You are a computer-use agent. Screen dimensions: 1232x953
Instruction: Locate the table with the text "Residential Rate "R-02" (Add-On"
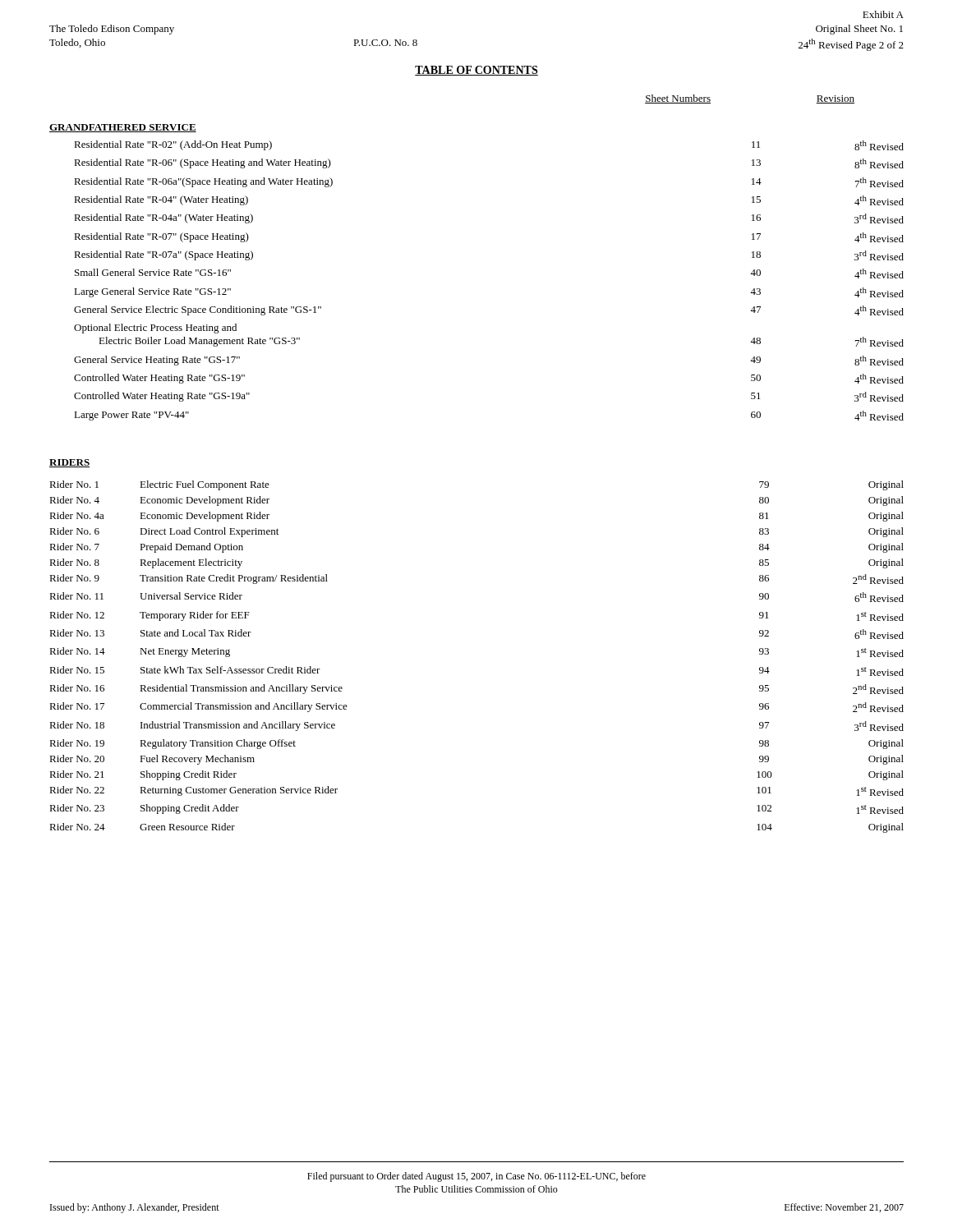click(x=476, y=282)
